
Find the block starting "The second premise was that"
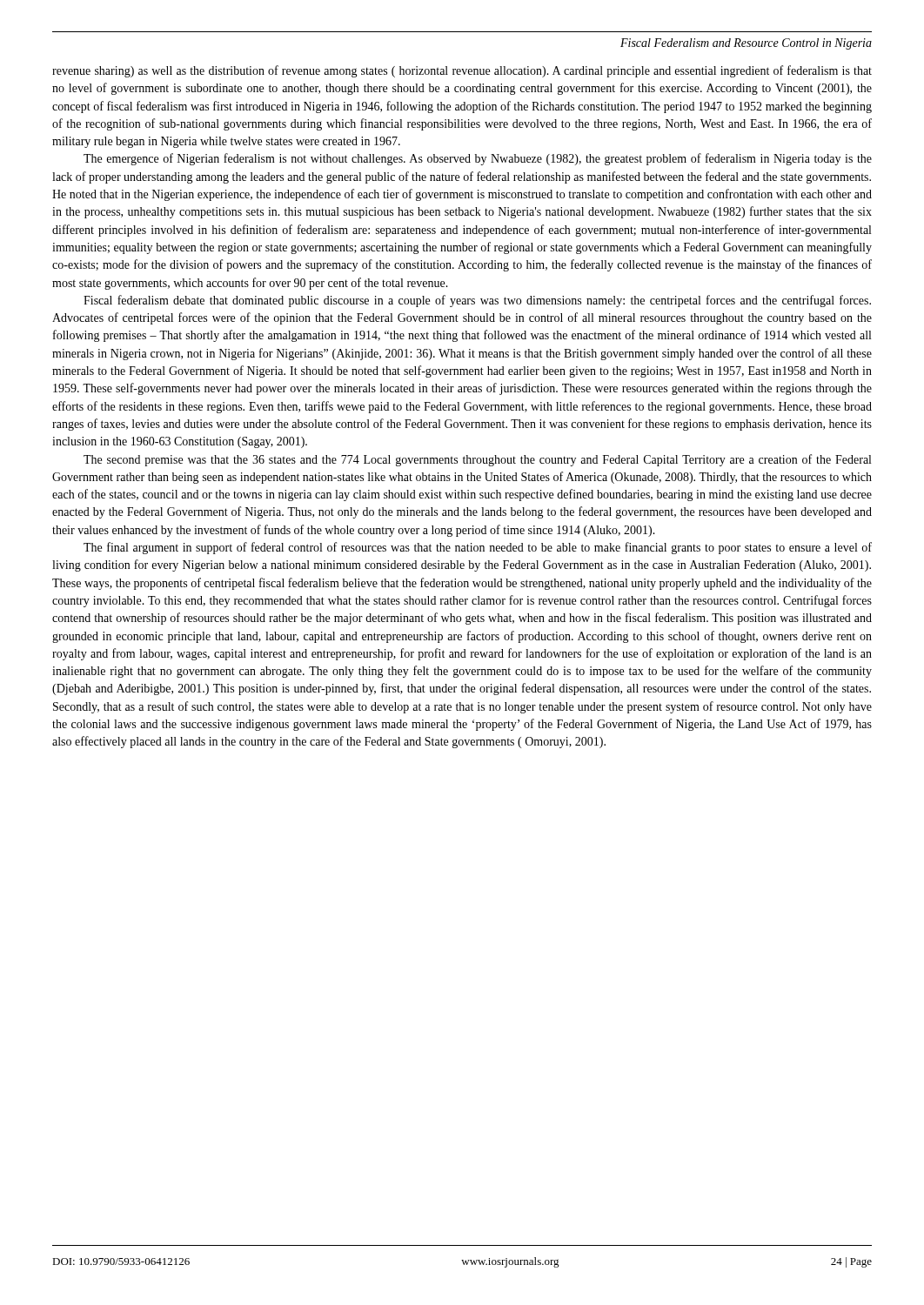pyautogui.click(x=462, y=495)
